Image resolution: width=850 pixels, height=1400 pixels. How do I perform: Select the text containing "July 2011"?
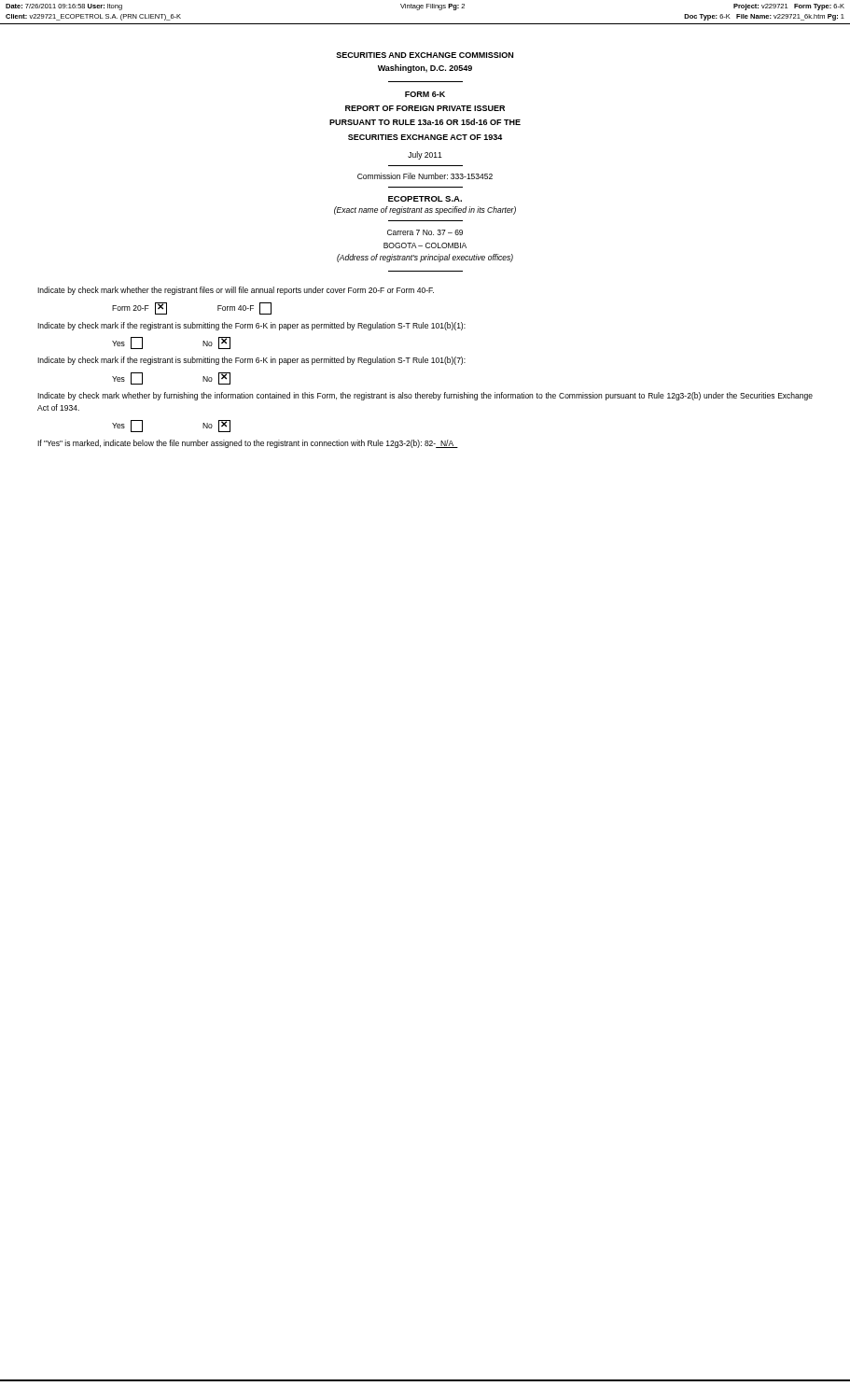point(425,155)
